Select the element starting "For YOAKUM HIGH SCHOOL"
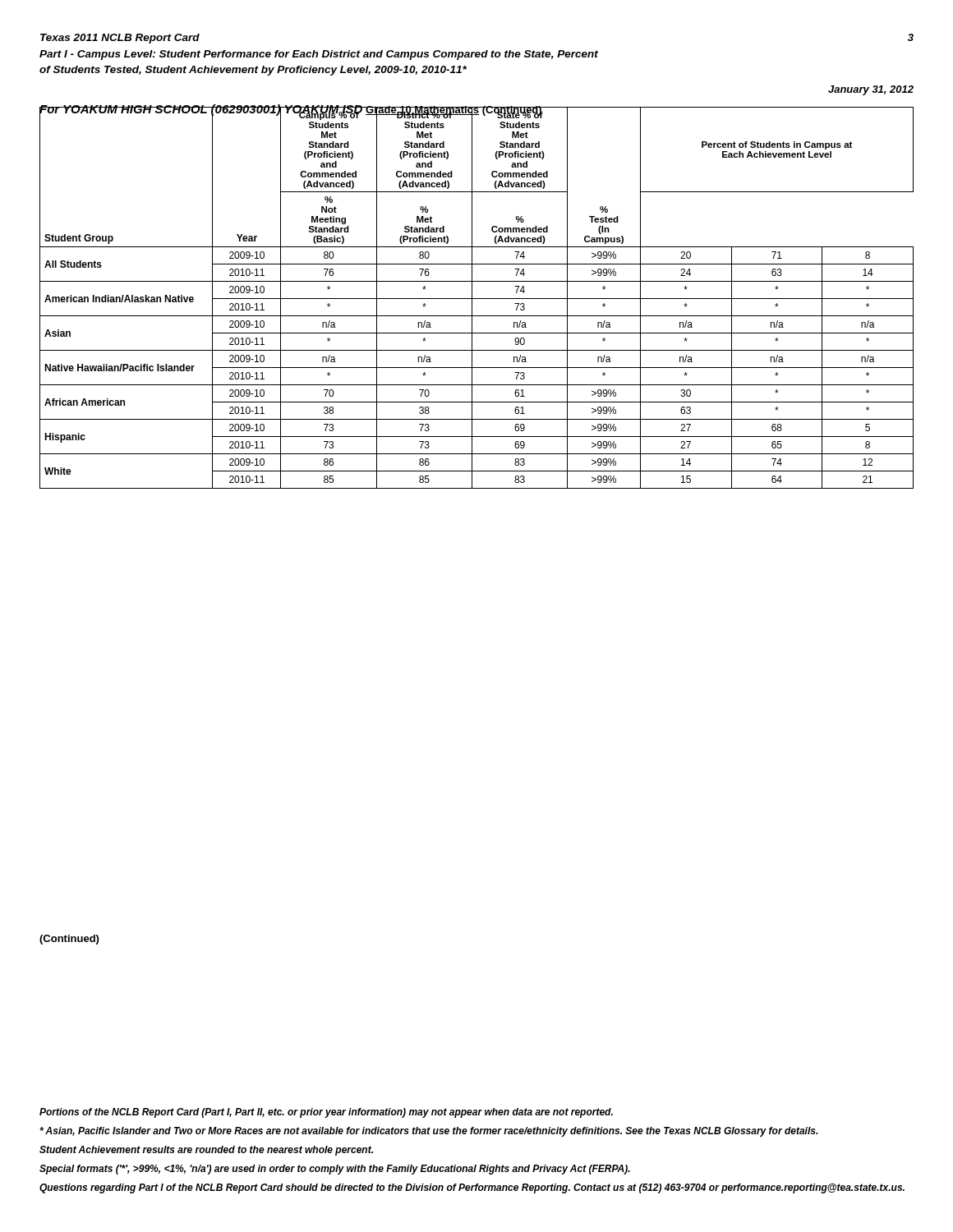This screenshot has width=953, height=1232. (x=201, y=109)
